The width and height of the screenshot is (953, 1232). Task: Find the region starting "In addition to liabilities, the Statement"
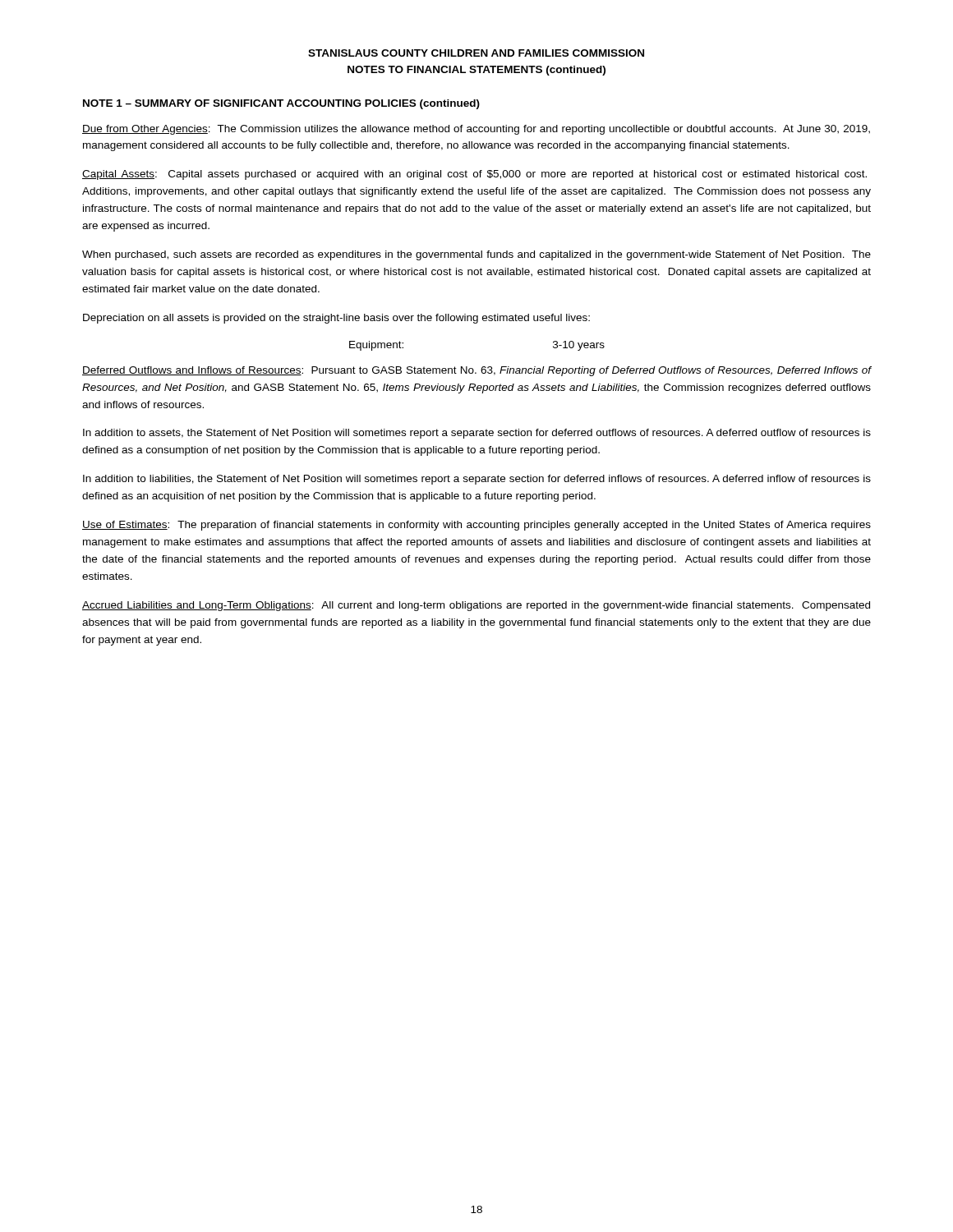point(476,487)
